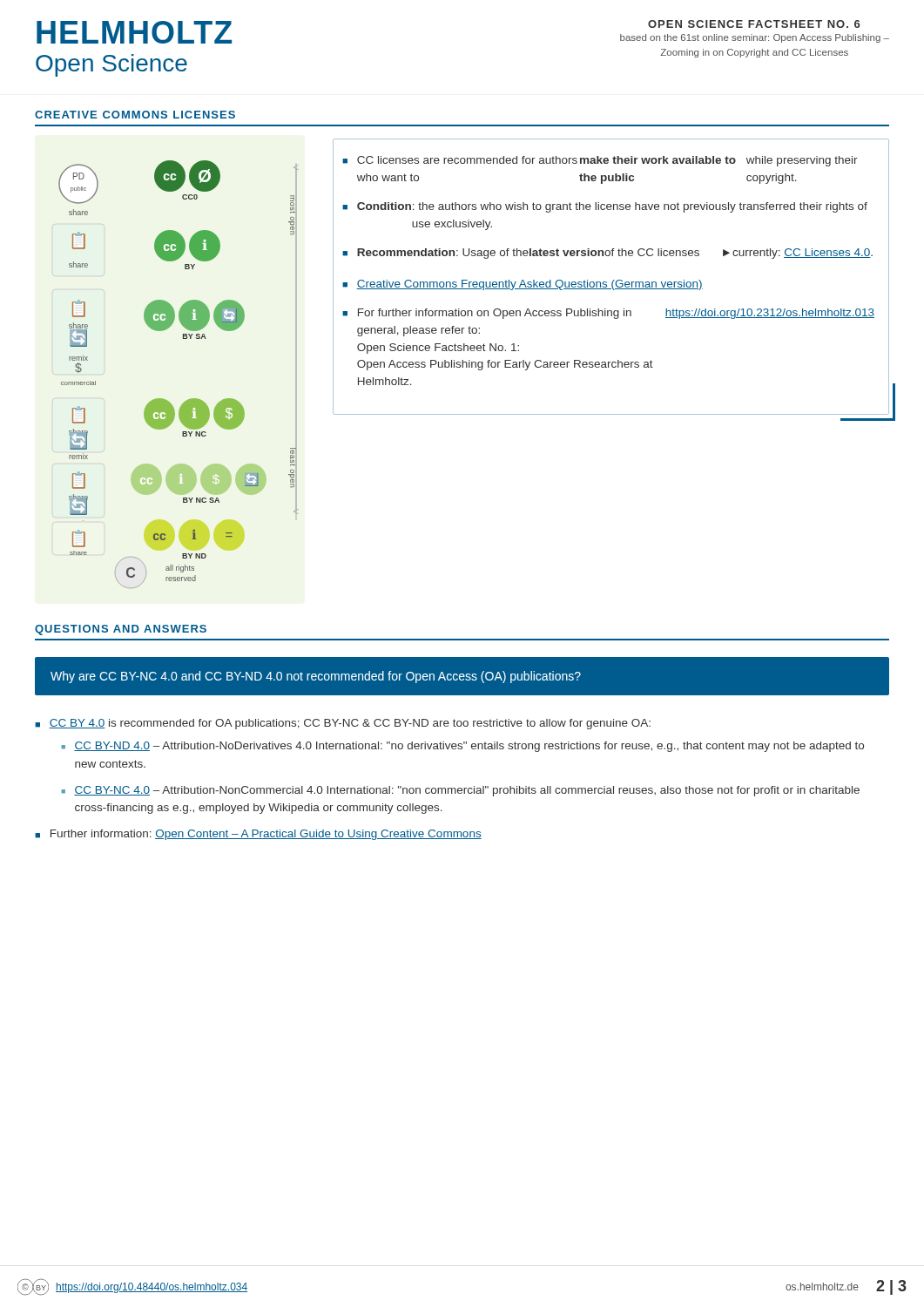Find the block starting "Recommendation: Usage of the"

coord(615,253)
